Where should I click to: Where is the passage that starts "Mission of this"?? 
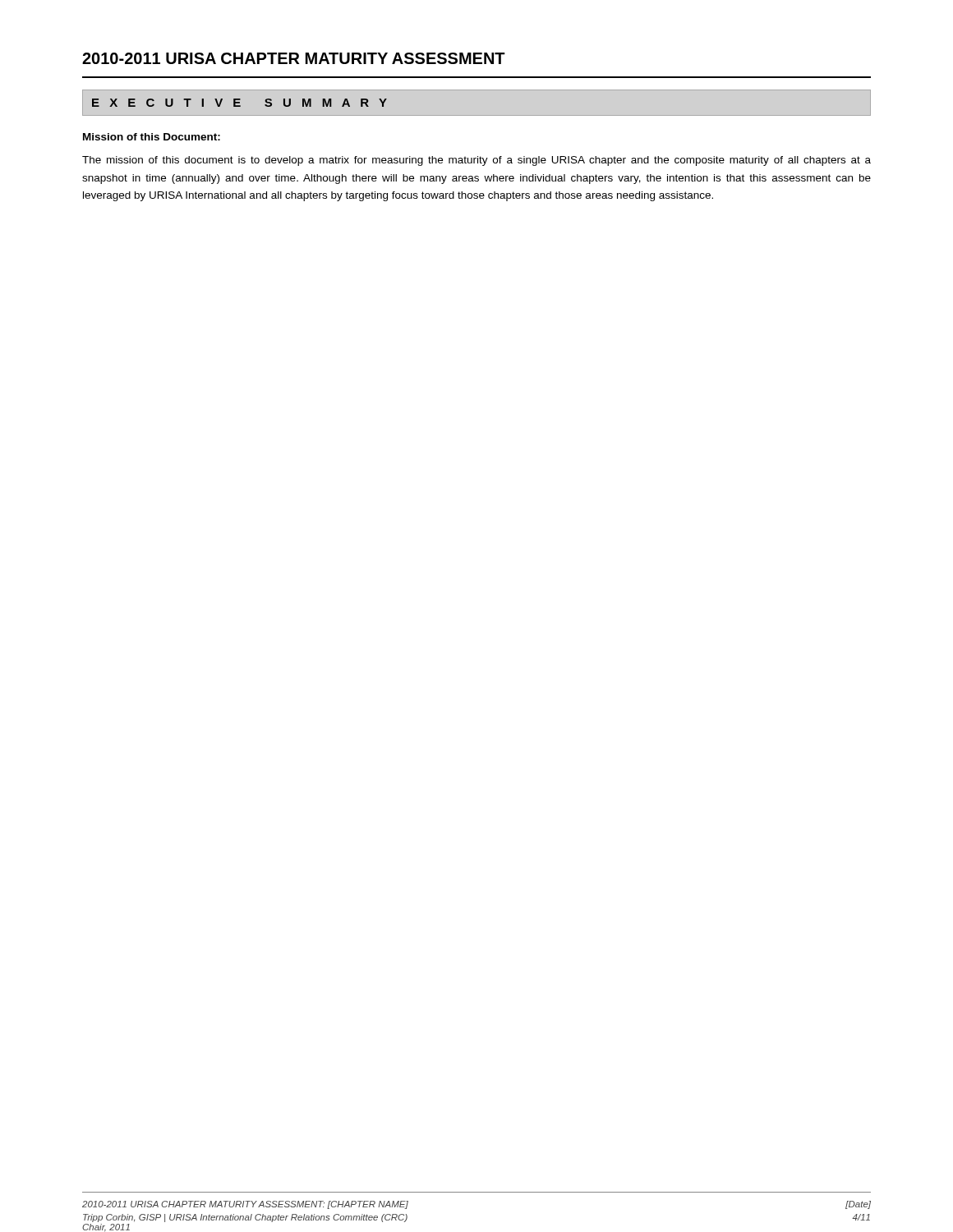(151, 137)
